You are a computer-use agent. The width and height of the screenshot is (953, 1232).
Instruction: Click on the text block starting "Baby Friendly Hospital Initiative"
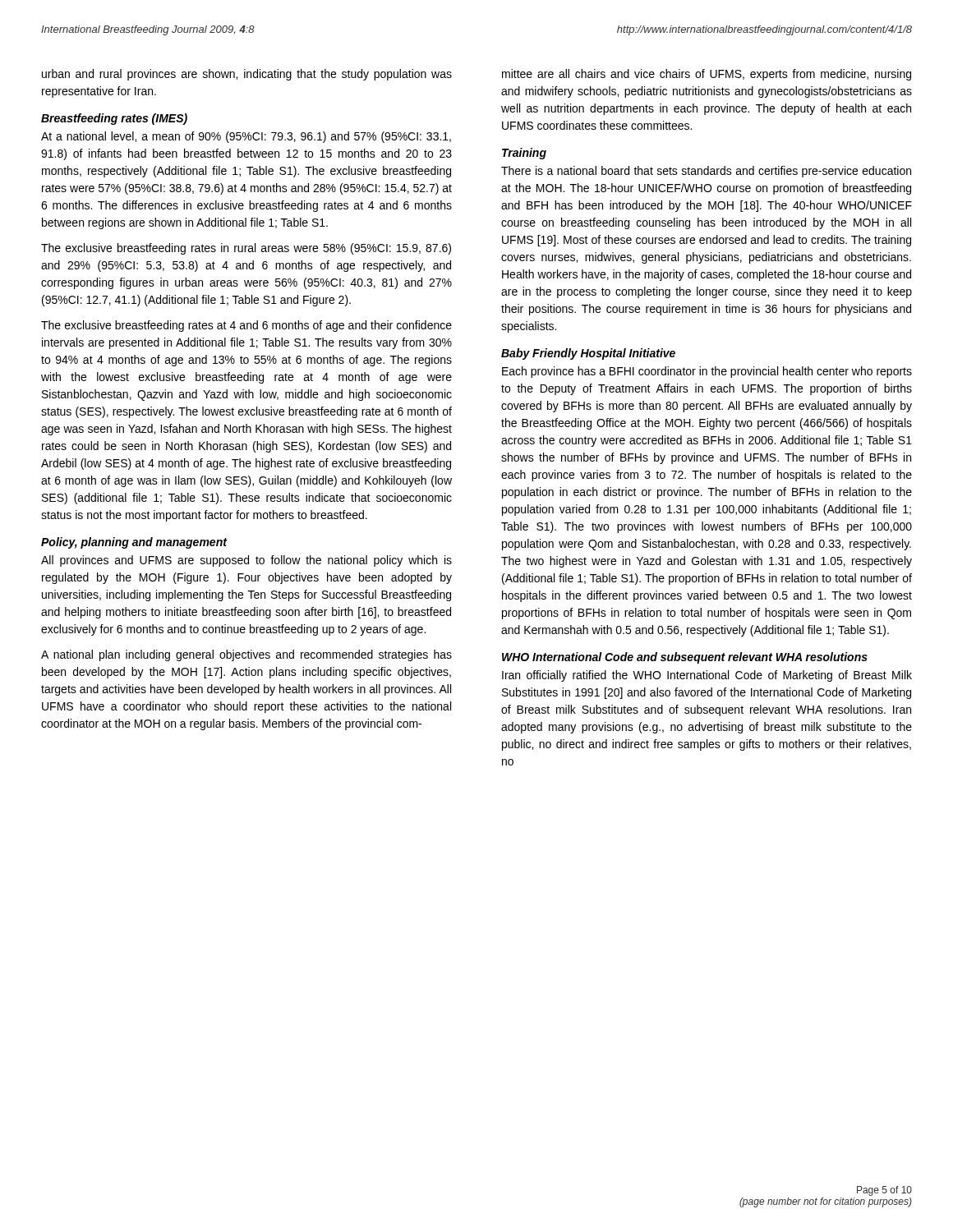(588, 353)
